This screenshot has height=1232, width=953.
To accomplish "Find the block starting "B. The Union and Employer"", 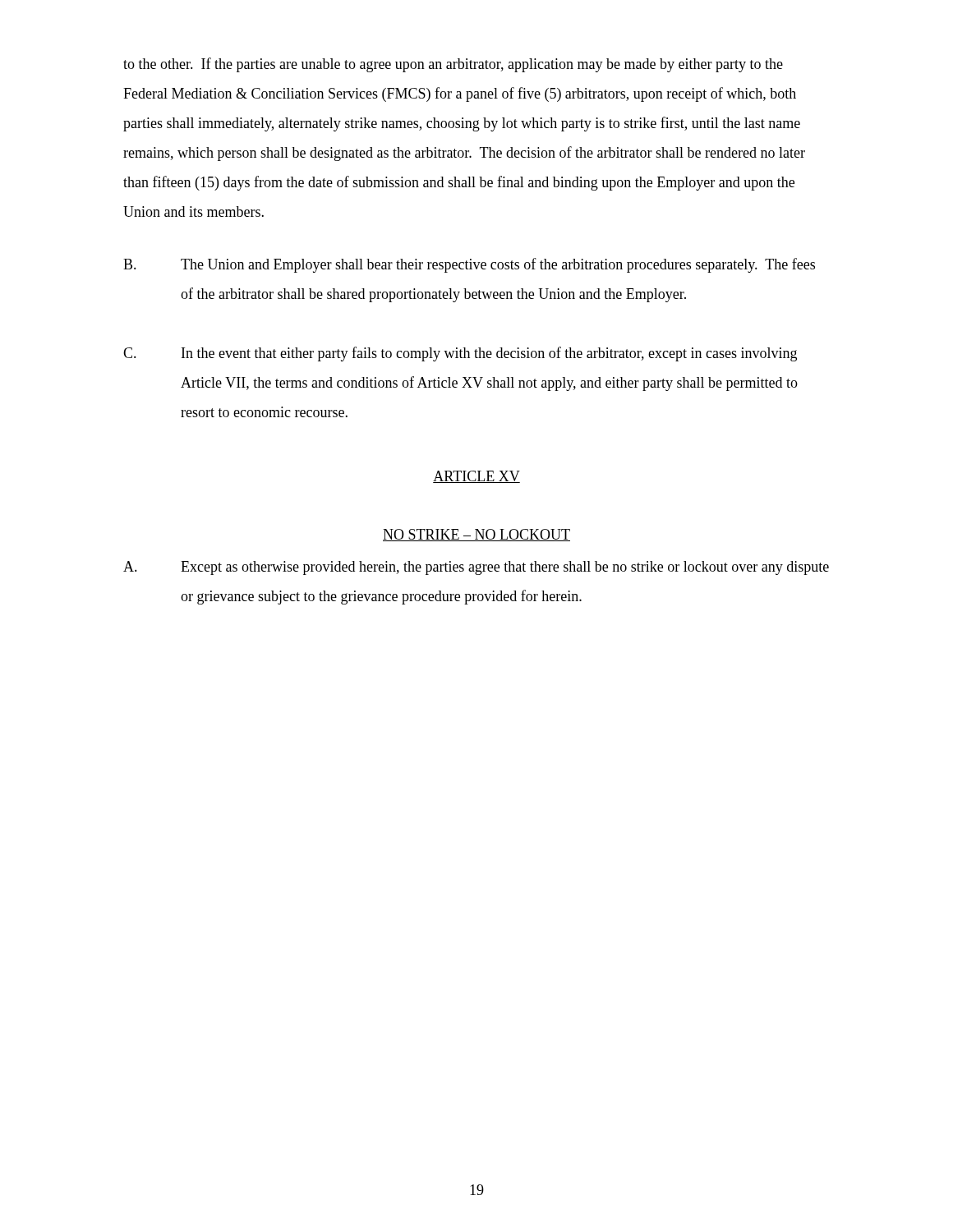I will tap(476, 279).
